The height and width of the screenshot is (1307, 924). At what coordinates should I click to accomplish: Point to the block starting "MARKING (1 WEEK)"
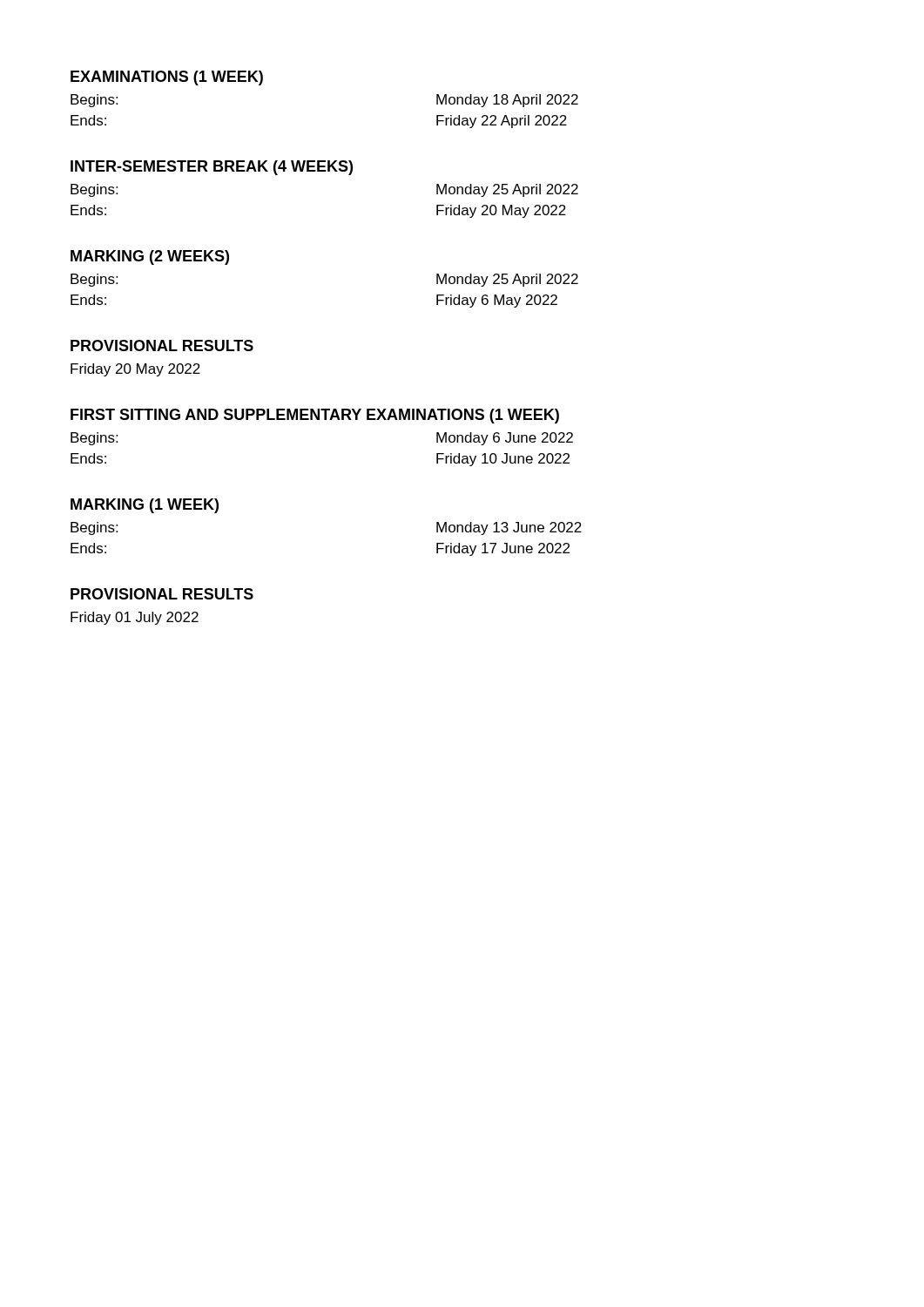coord(145,505)
